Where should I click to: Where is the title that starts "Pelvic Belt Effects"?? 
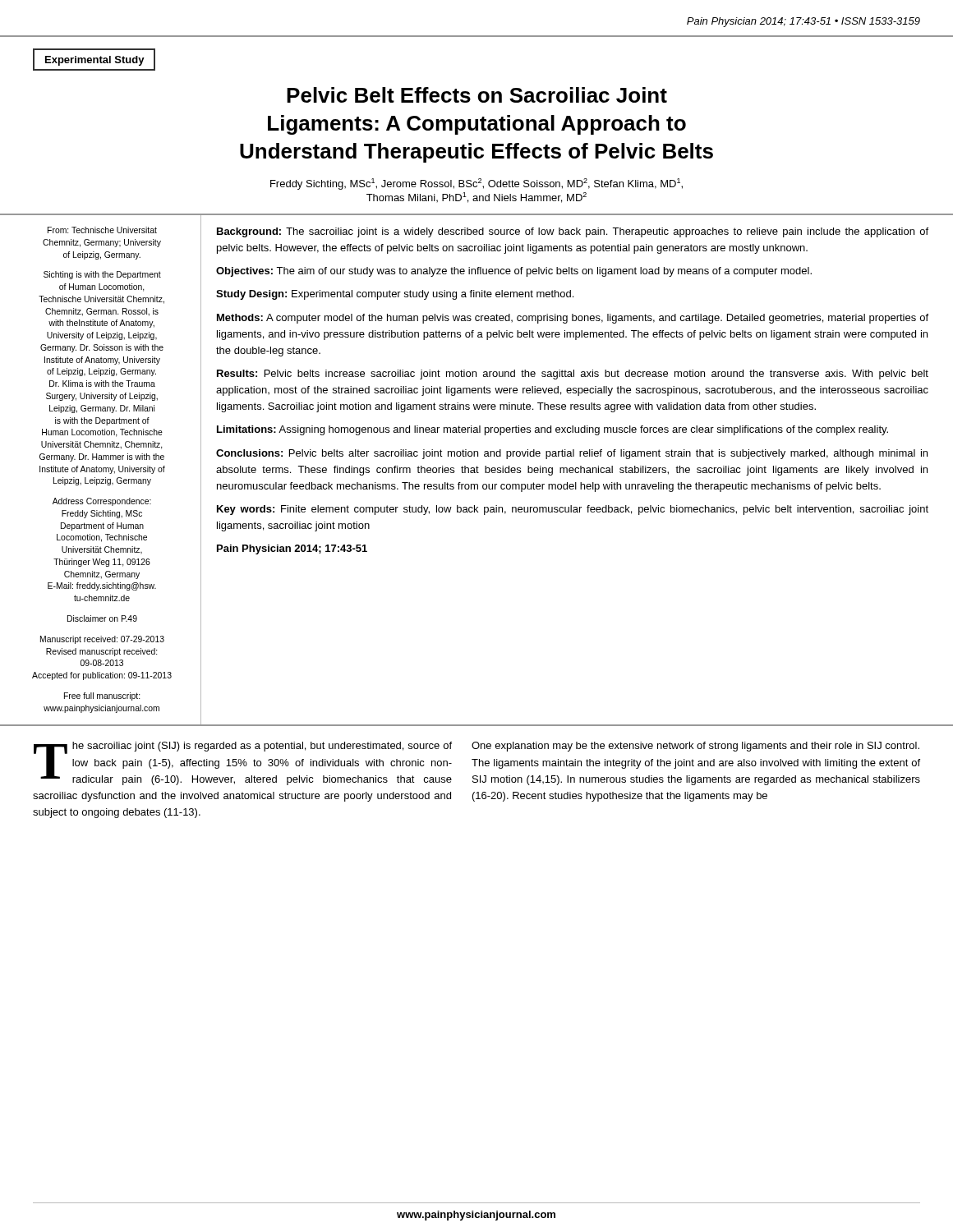[476, 124]
